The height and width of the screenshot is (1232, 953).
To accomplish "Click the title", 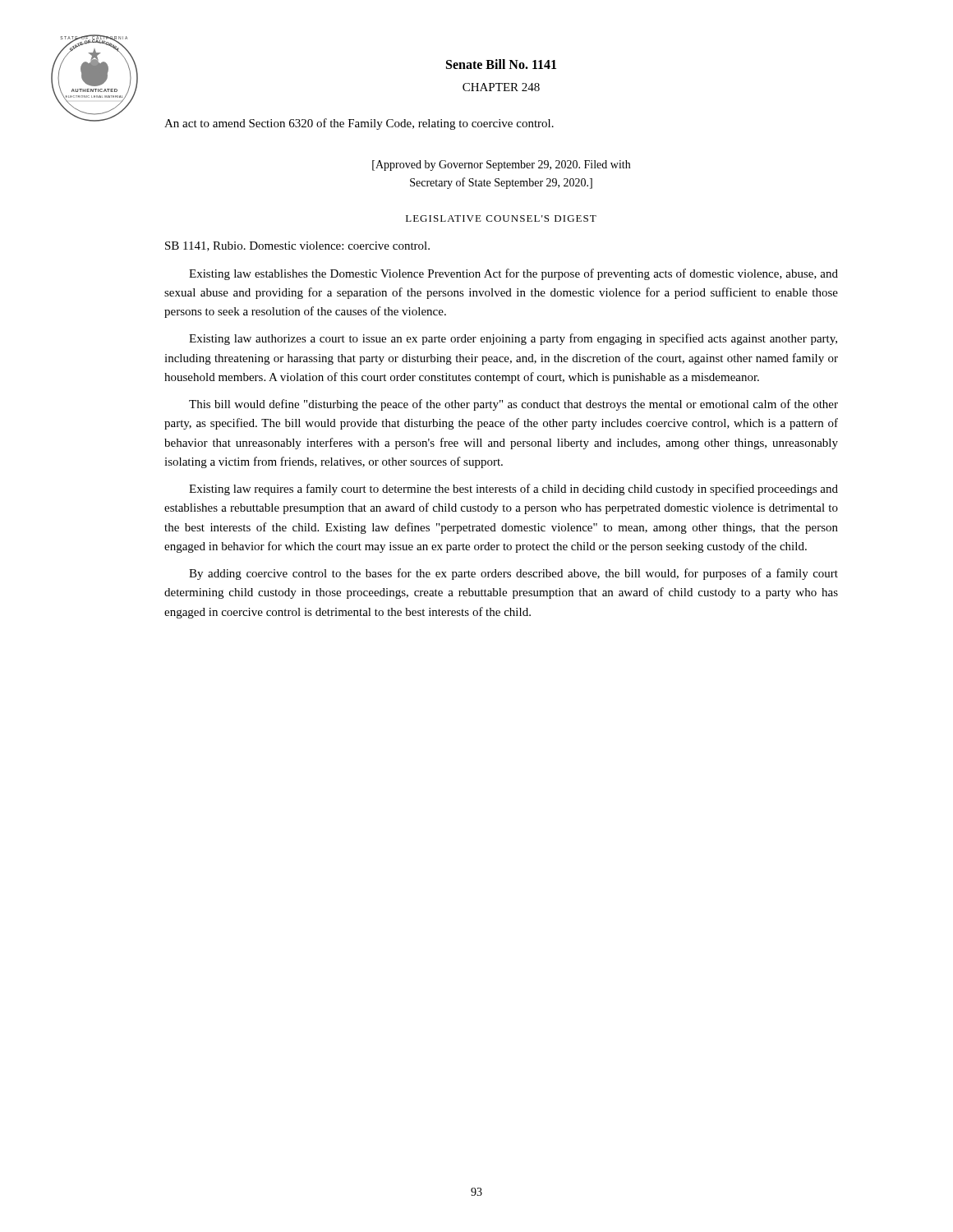I will [x=501, y=64].
